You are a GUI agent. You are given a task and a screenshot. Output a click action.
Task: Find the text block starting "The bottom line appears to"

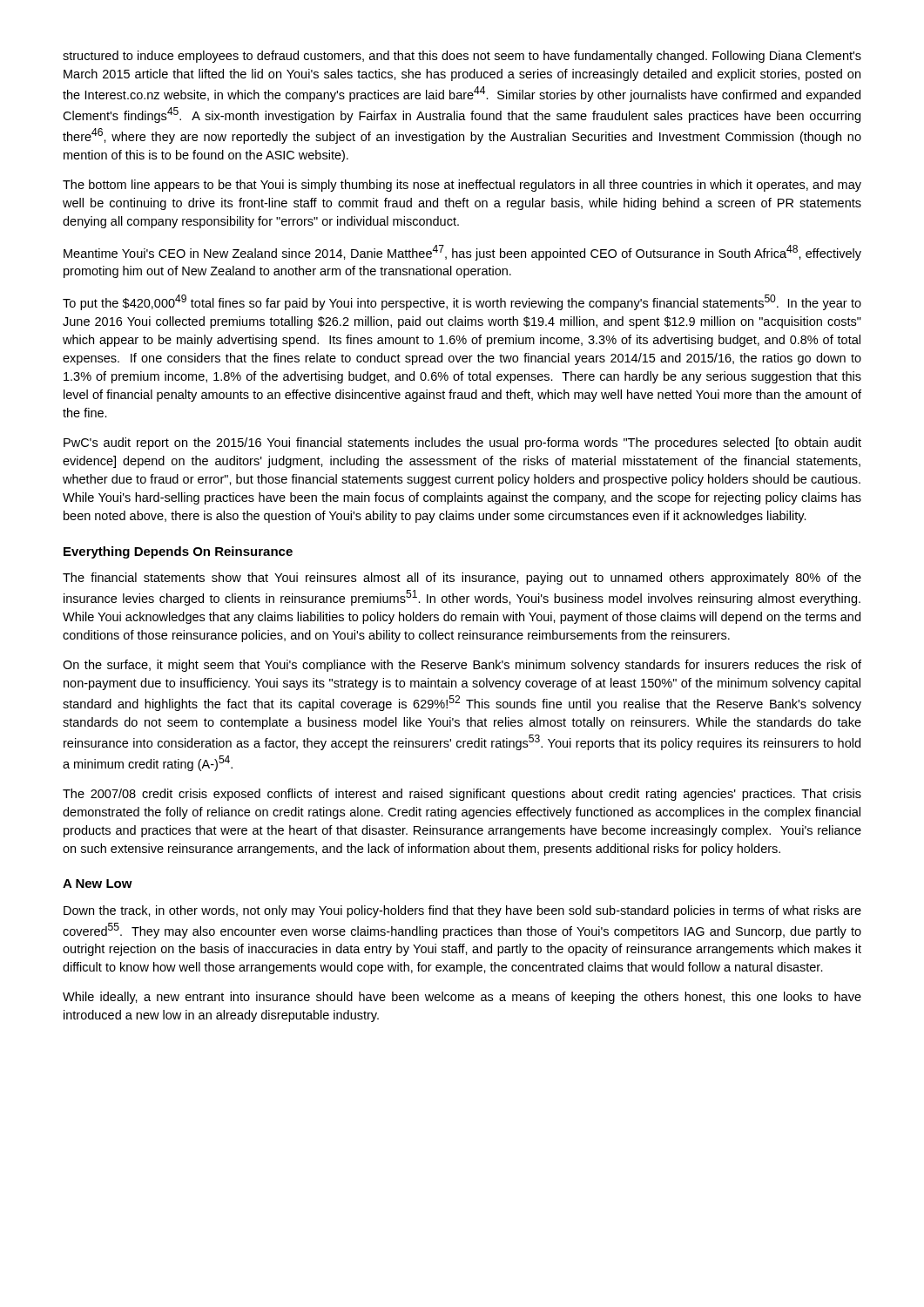click(462, 203)
